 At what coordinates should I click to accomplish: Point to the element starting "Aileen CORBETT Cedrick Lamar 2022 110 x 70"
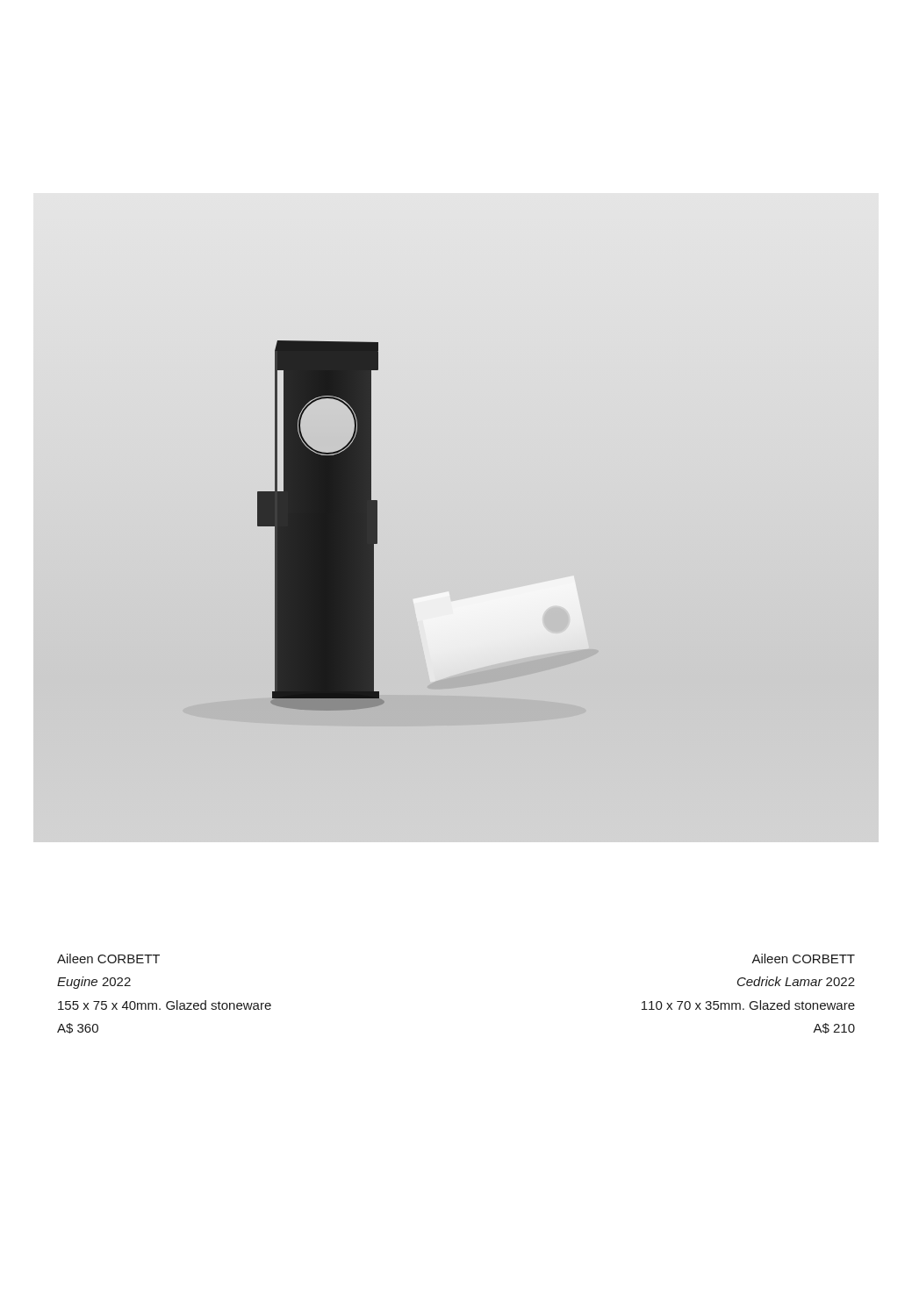point(748,993)
